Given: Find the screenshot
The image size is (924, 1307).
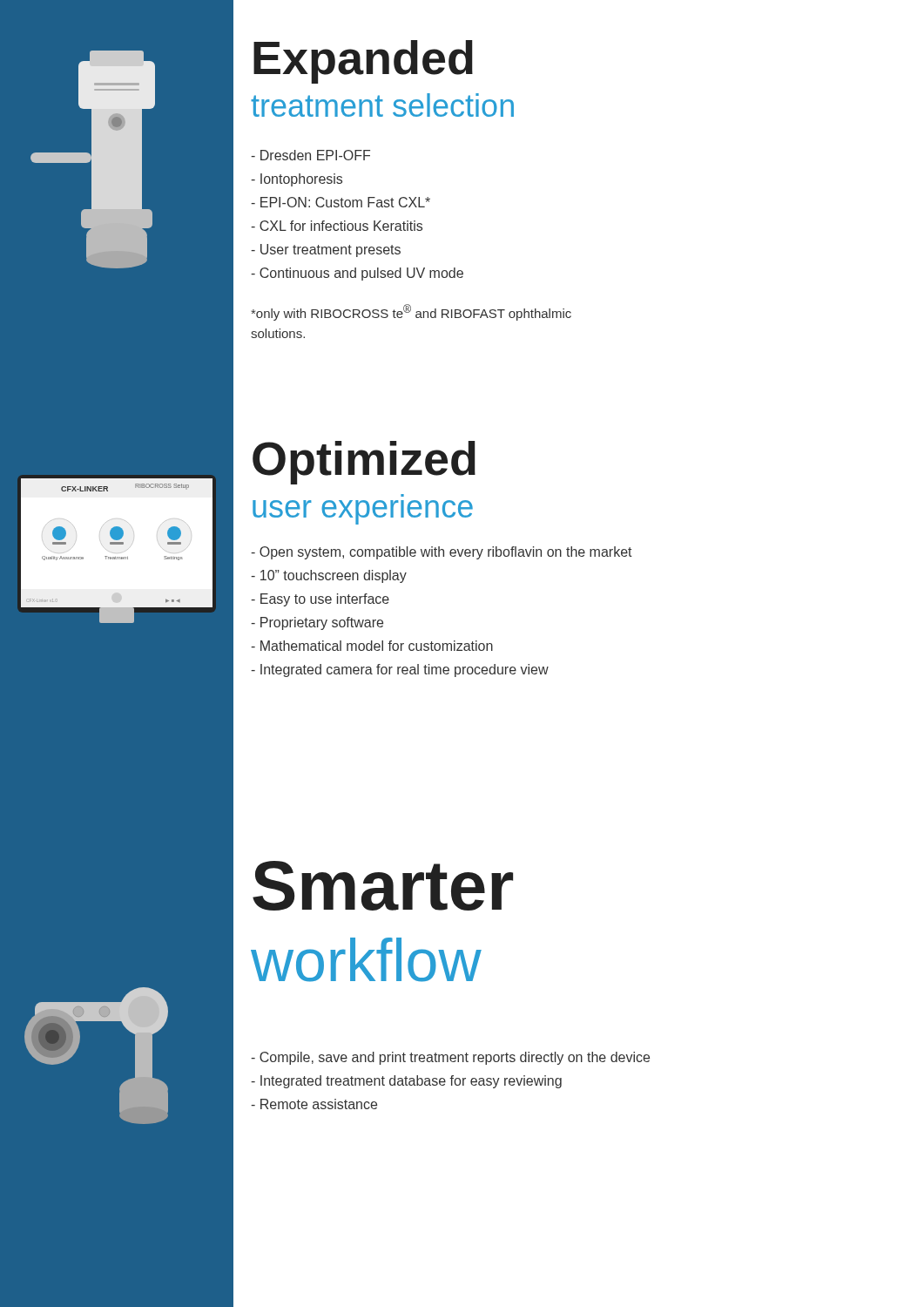Looking at the screenshot, I should pos(117,545).
